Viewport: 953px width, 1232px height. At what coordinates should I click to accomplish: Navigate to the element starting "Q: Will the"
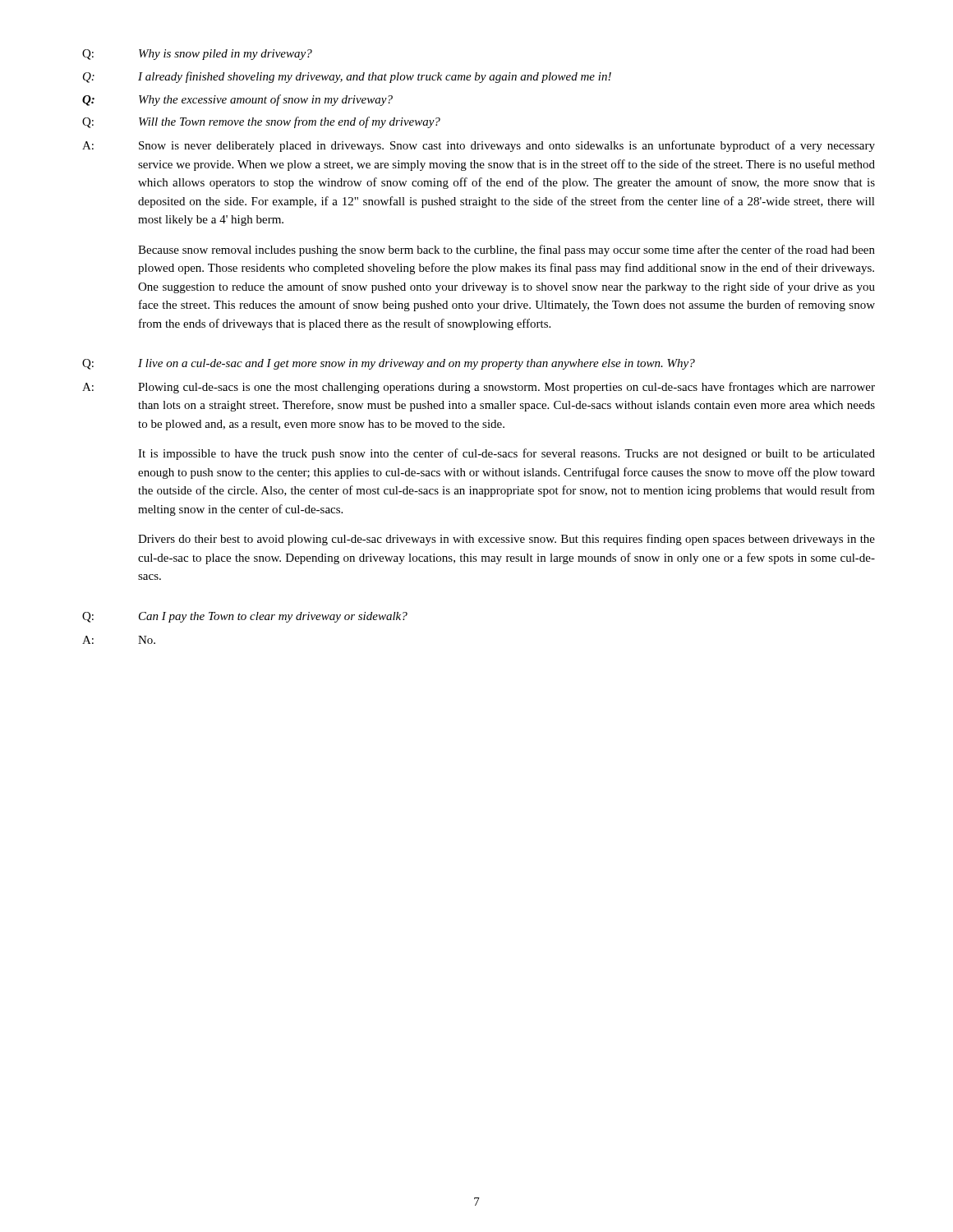pos(261,122)
